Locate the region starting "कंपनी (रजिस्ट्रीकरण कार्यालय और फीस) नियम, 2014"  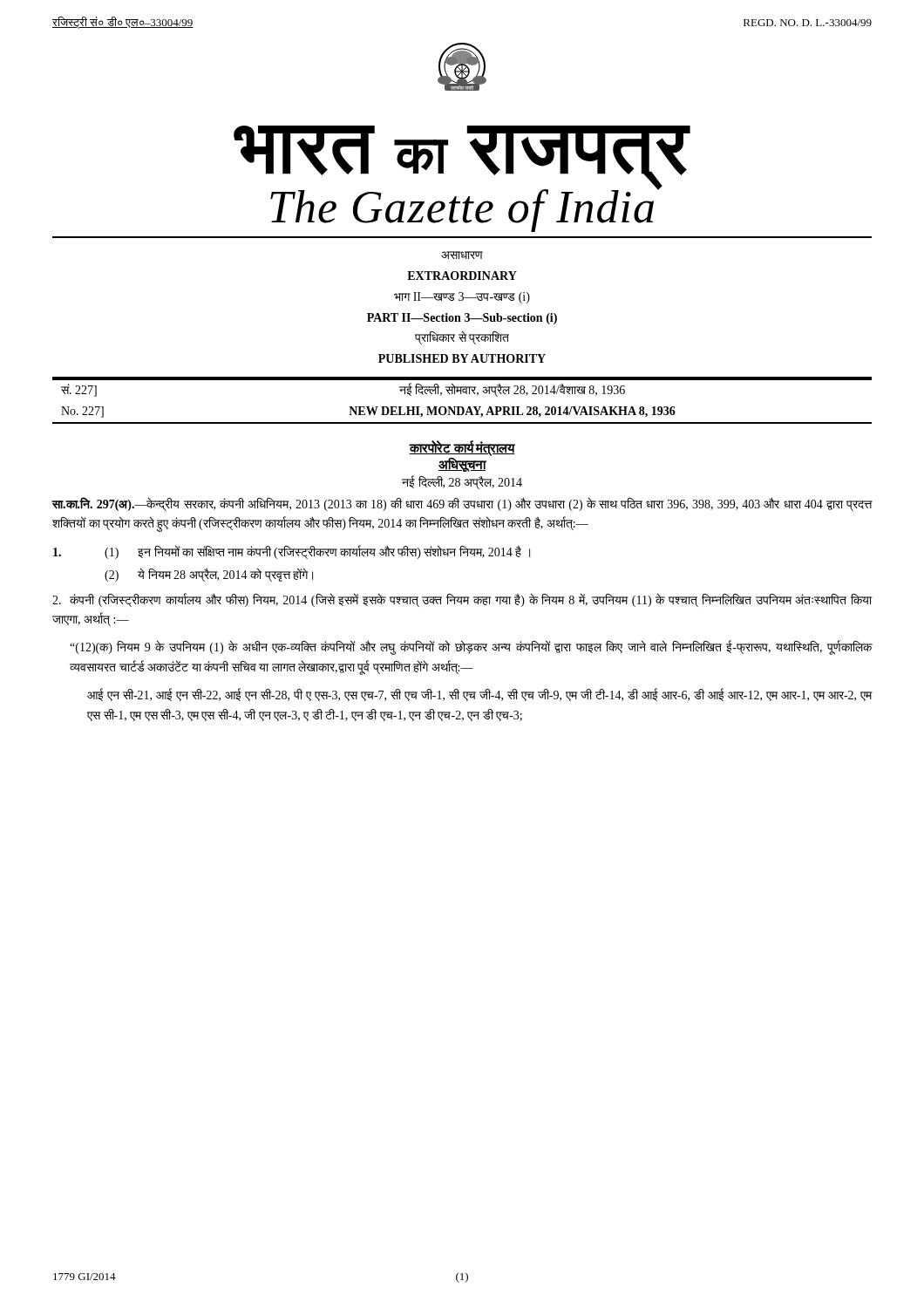pos(462,610)
